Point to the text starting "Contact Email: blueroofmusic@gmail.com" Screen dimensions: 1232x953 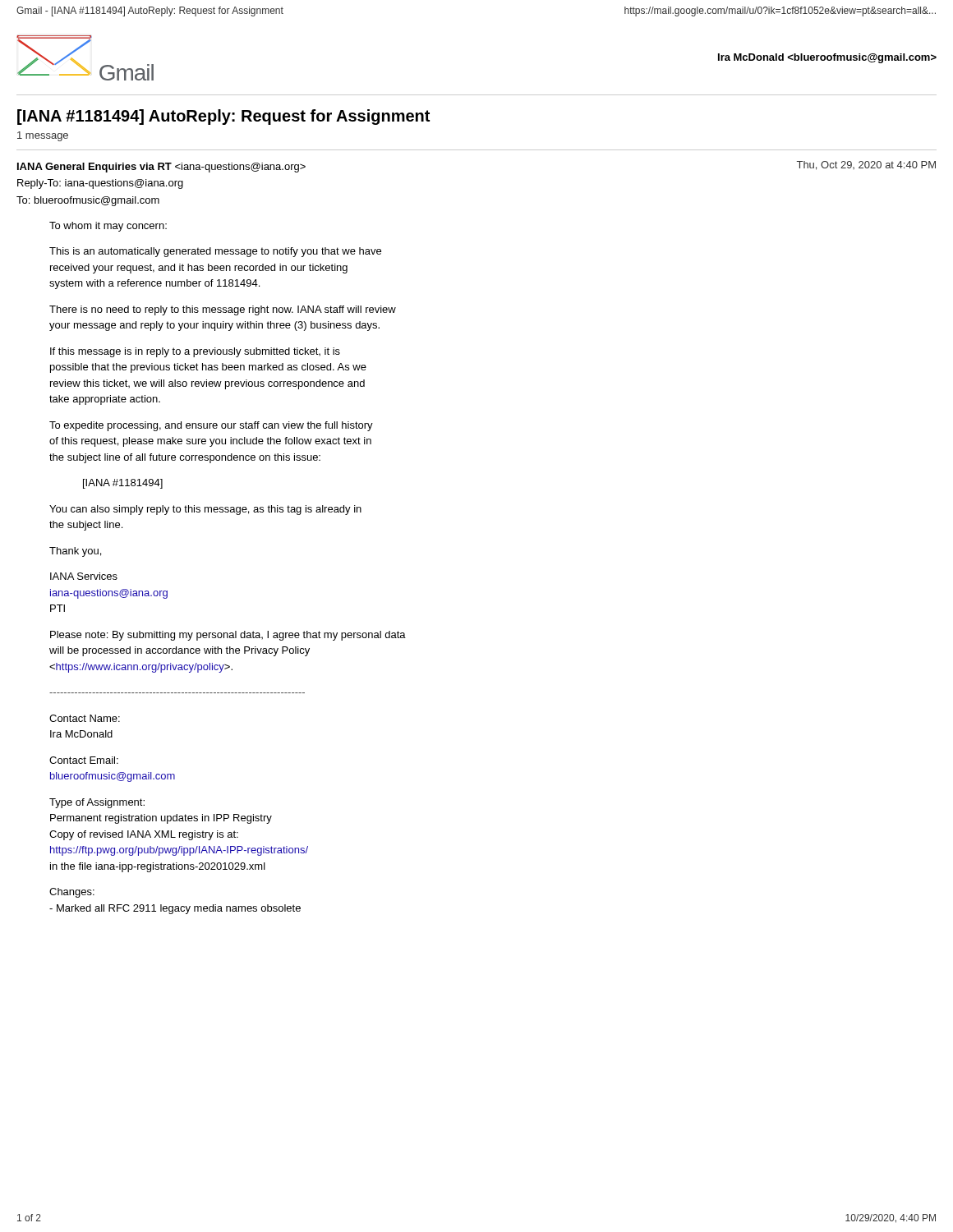[112, 768]
